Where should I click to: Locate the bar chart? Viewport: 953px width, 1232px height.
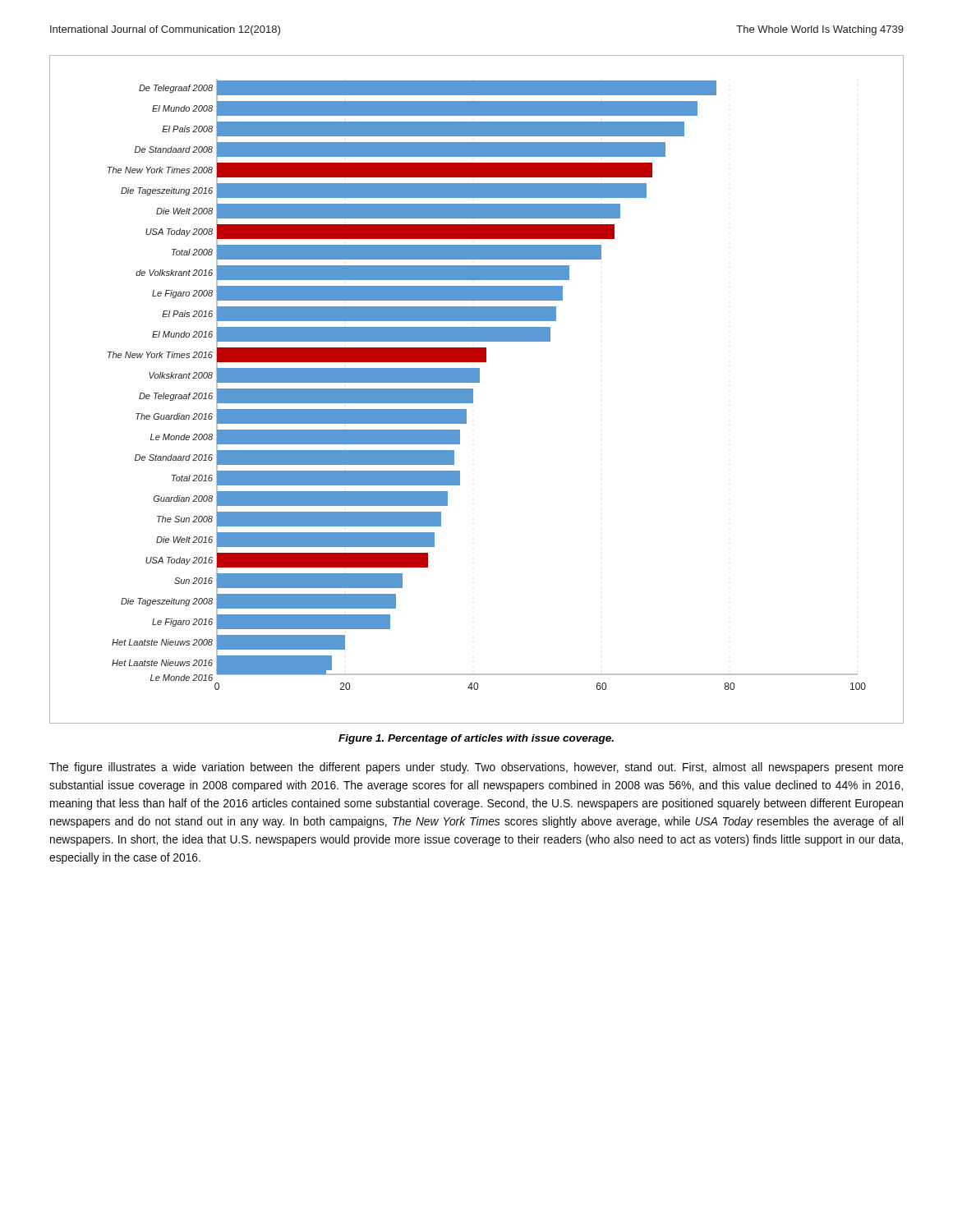[x=476, y=389]
